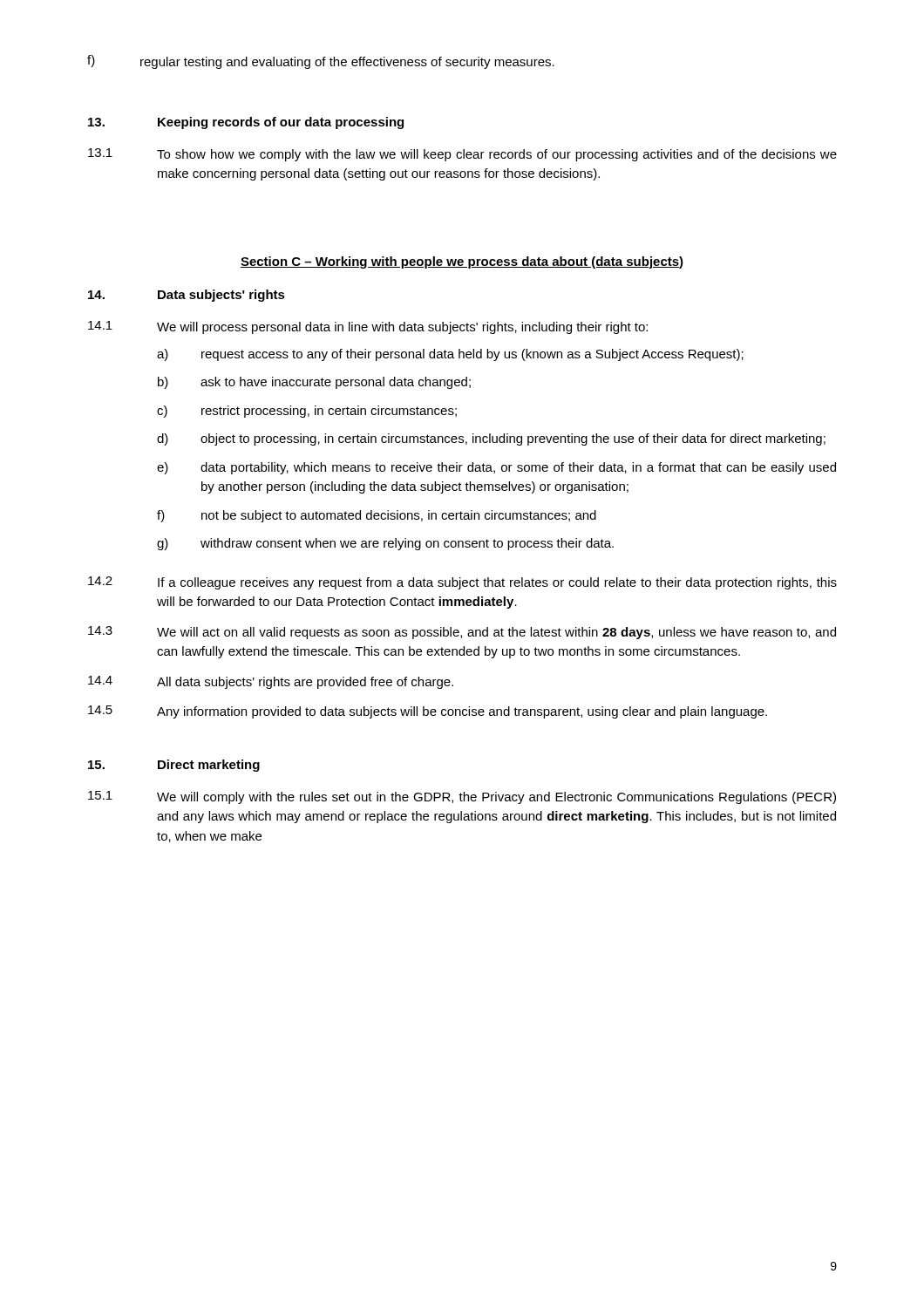Locate the element starting "14. Data subjects'"

186,294
